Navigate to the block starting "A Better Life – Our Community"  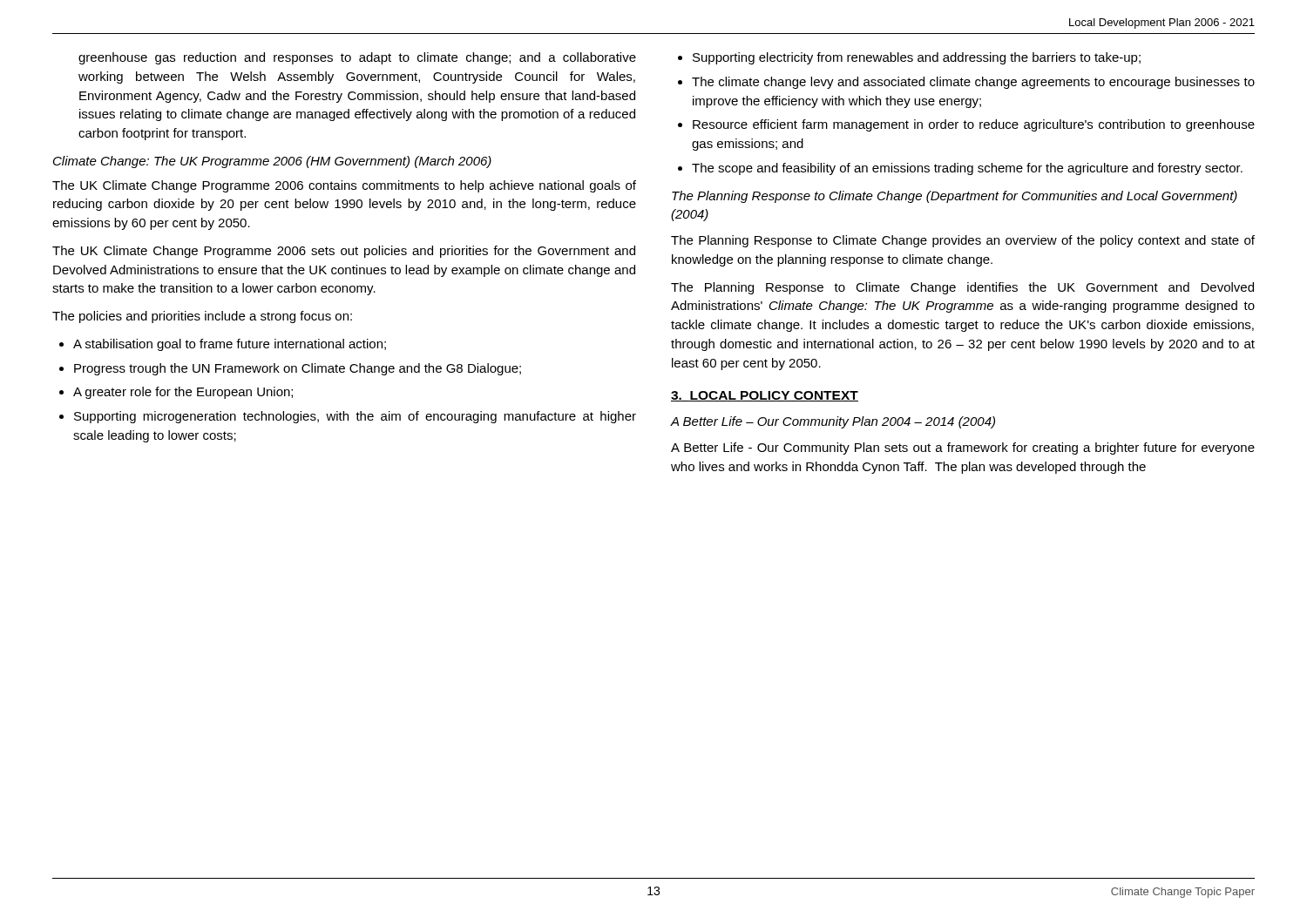(x=833, y=421)
